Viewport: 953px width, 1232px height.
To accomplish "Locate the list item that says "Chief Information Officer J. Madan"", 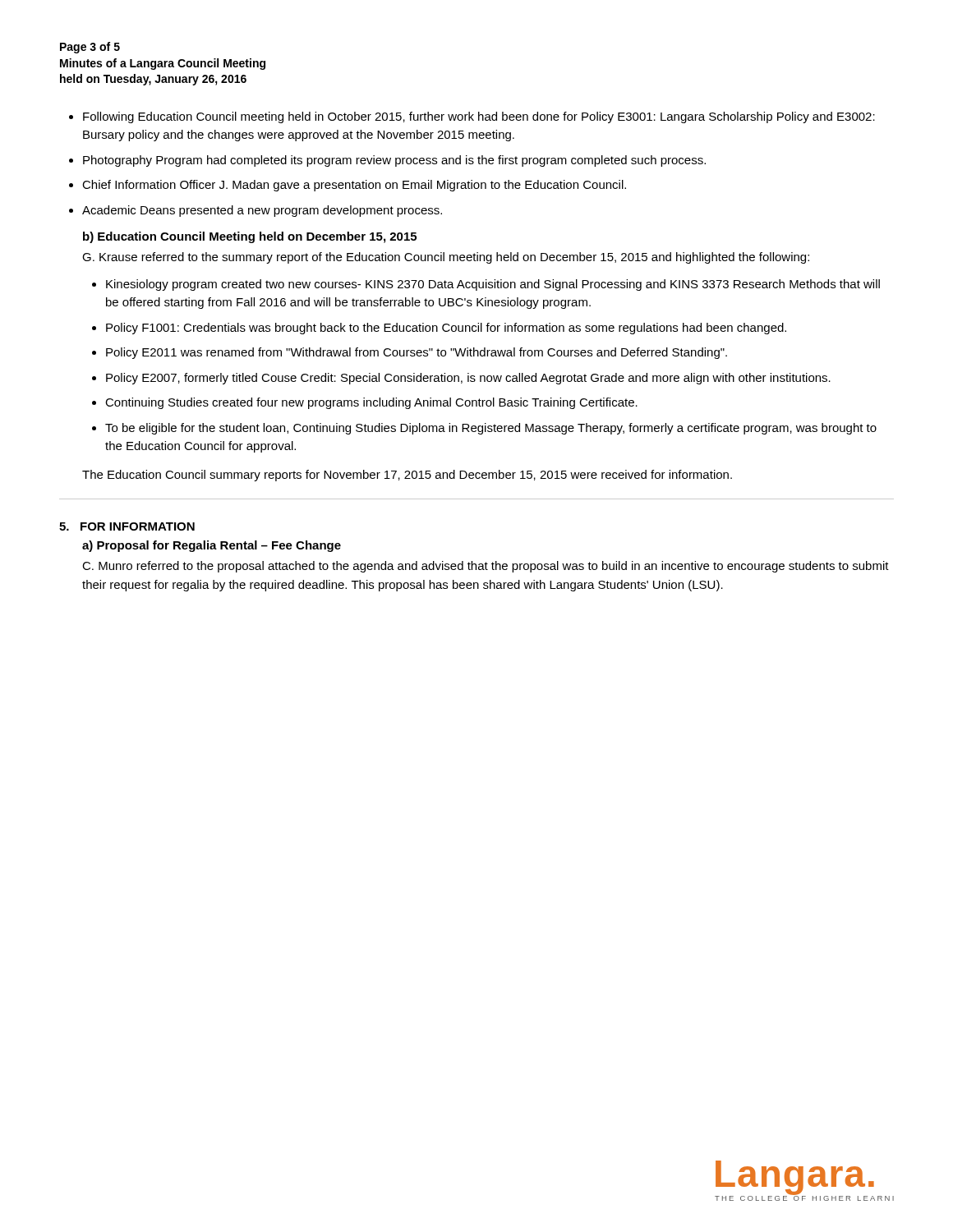I will click(355, 185).
